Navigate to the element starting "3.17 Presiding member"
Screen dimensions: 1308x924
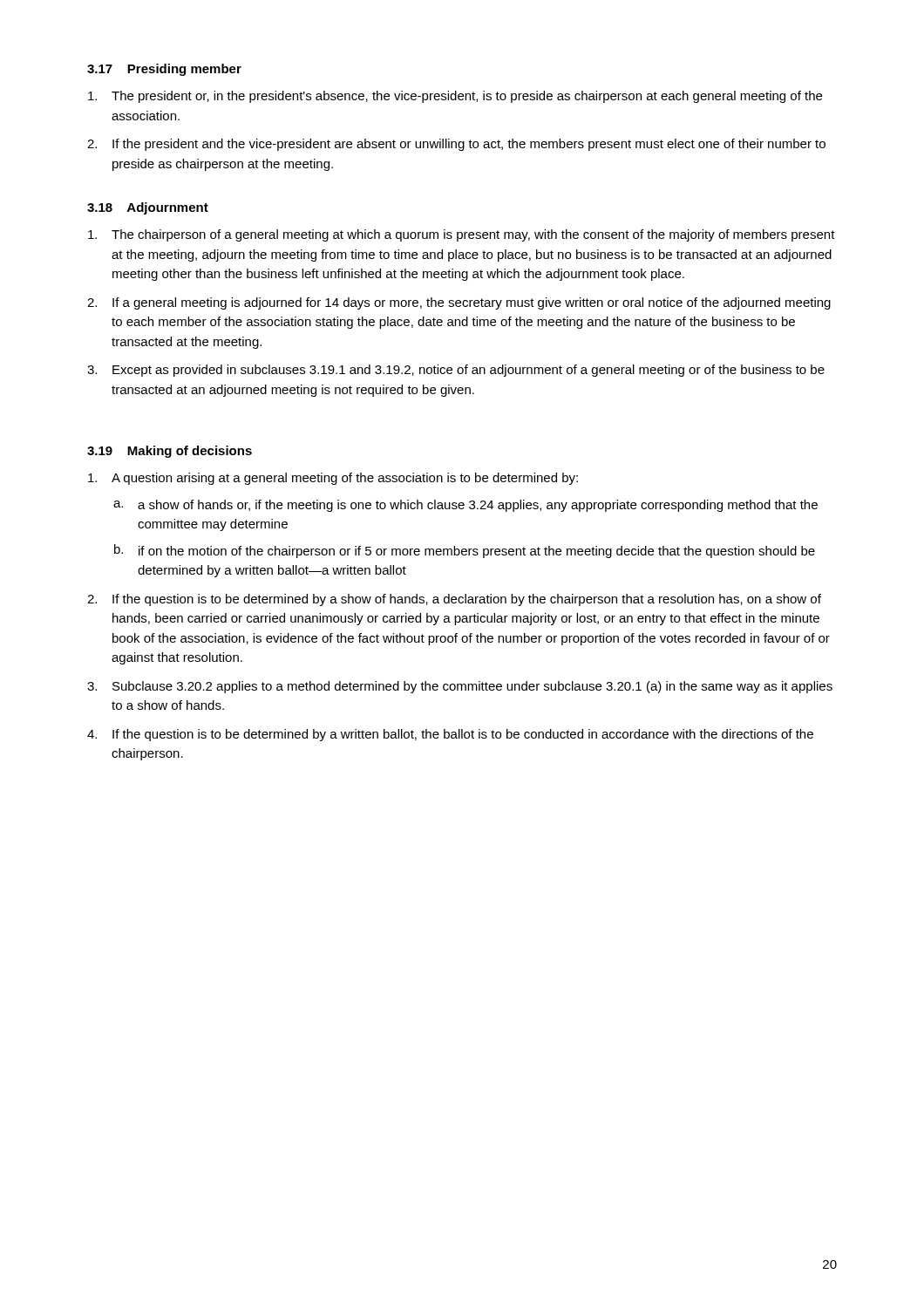coord(164,68)
